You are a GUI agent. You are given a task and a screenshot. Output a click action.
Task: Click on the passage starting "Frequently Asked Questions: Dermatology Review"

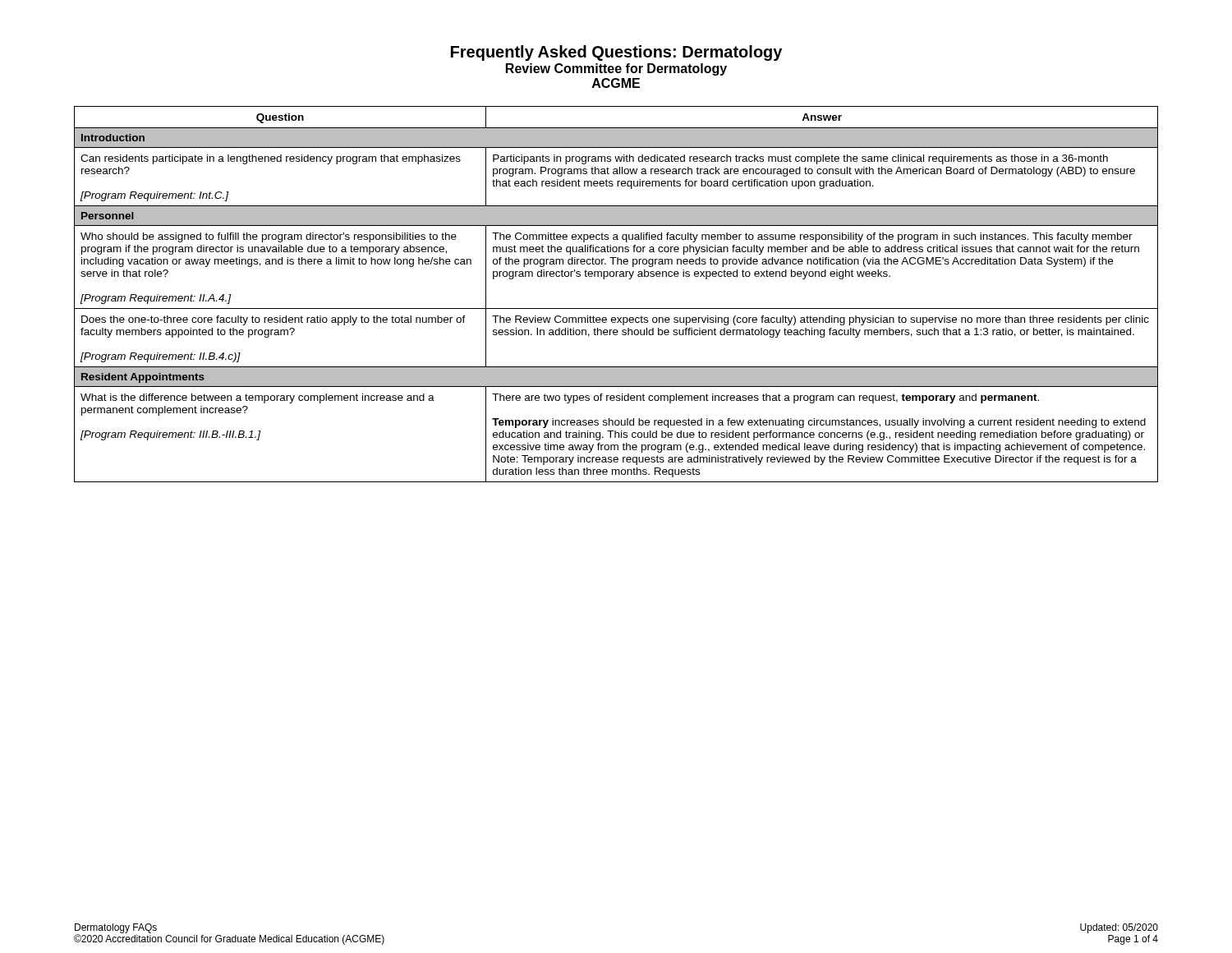point(616,67)
